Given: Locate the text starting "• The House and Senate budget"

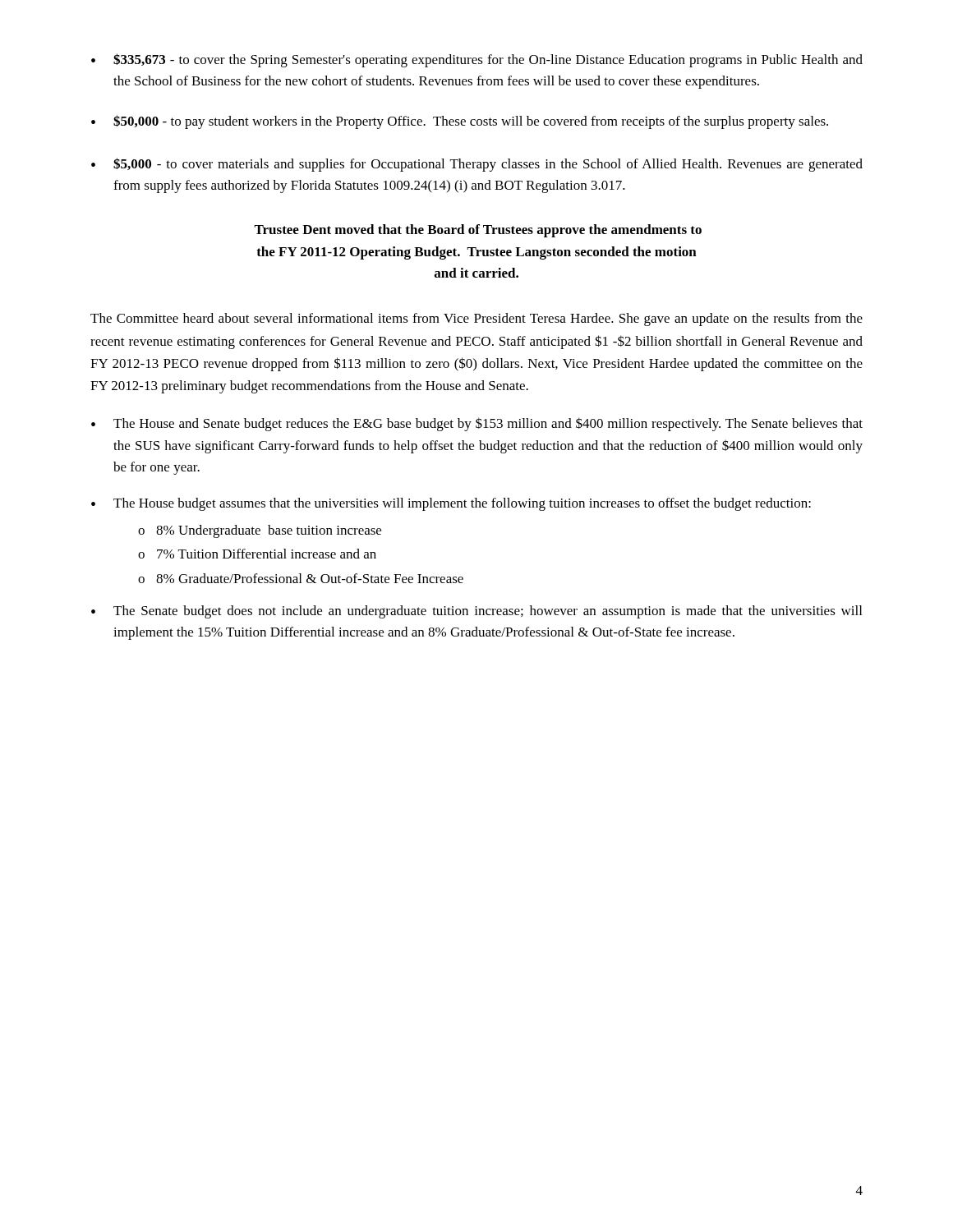Looking at the screenshot, I should click(x=476, y=446).
